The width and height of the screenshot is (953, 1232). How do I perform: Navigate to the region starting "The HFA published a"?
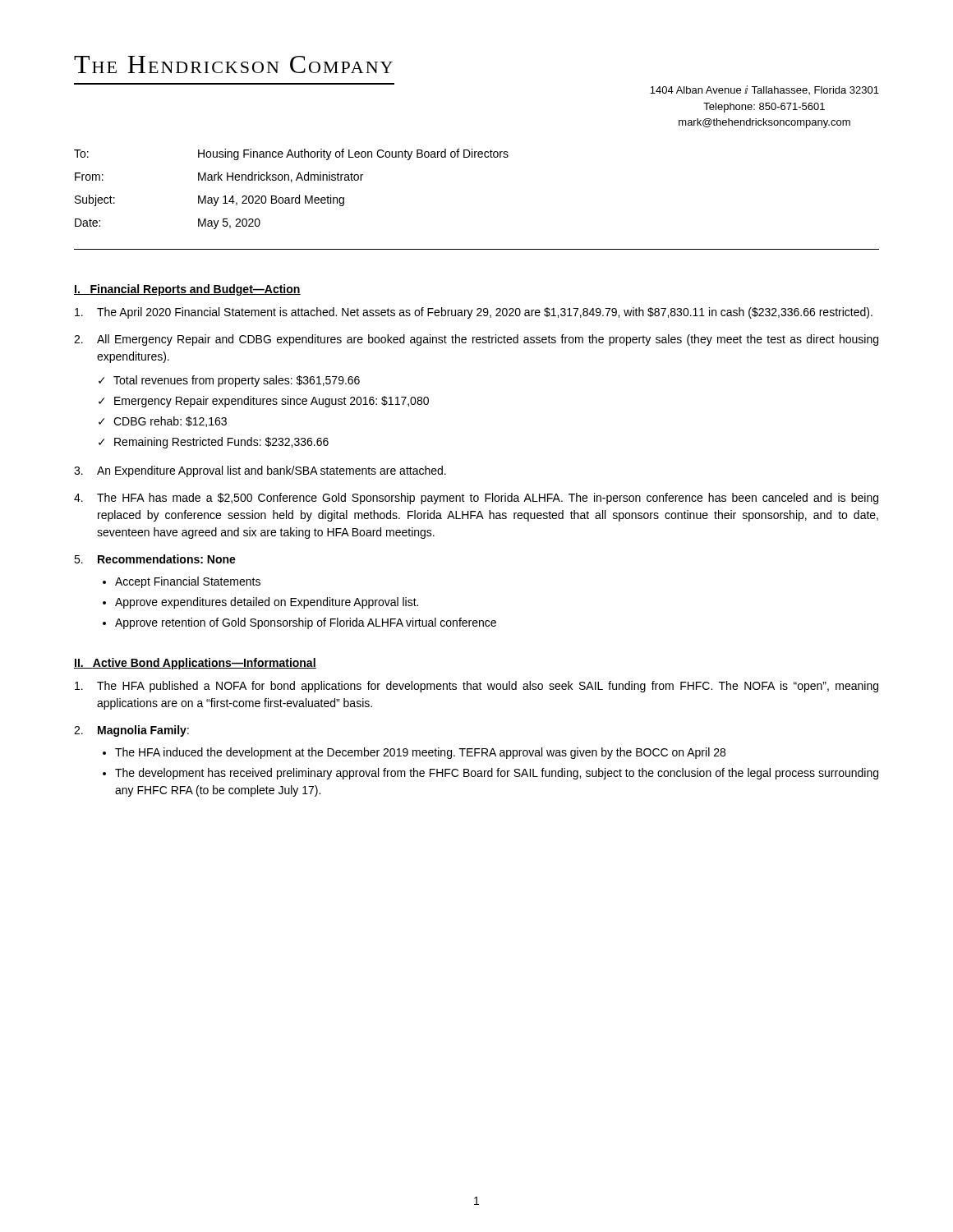coord(476,695)
